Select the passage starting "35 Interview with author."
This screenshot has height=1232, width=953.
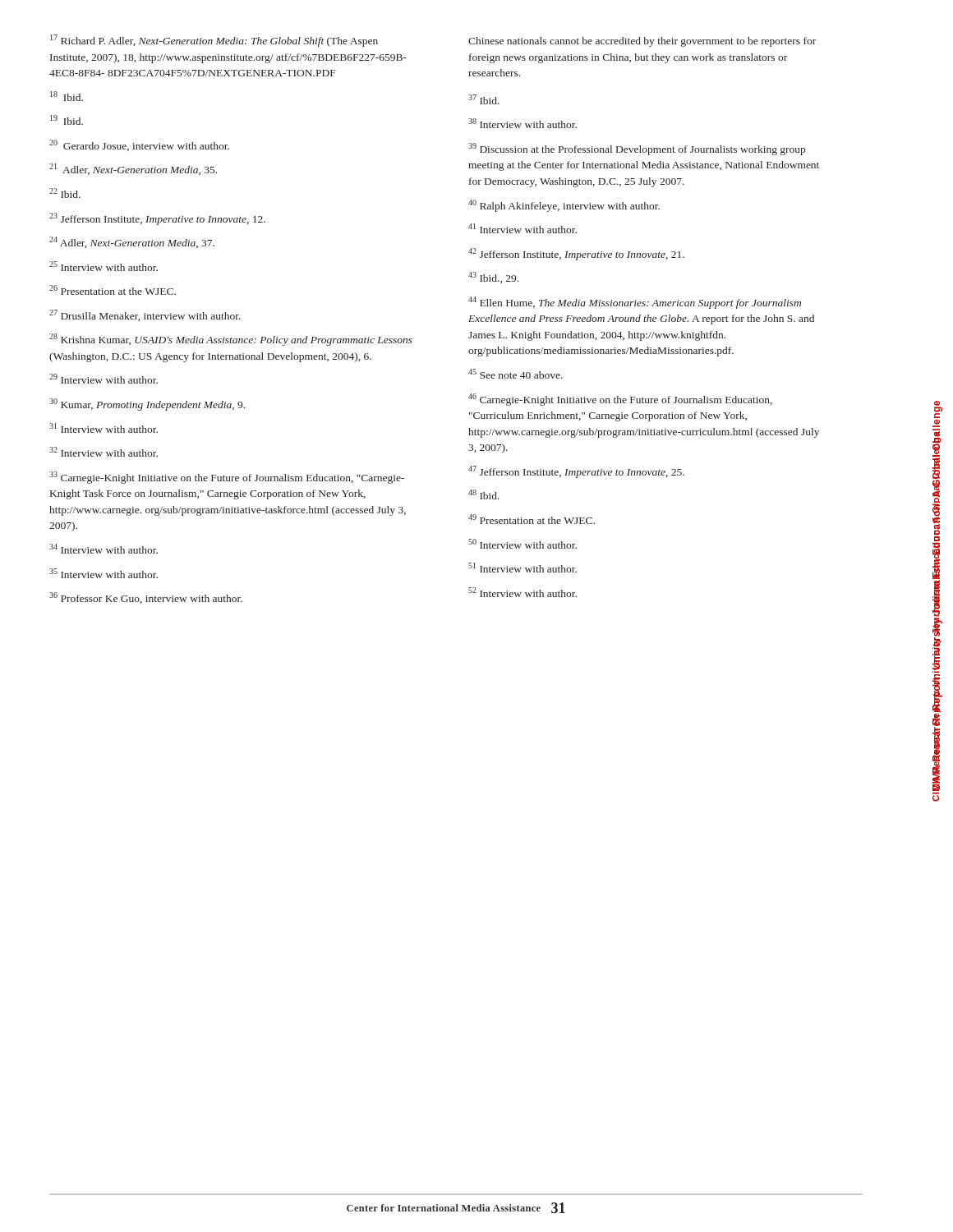104,573
